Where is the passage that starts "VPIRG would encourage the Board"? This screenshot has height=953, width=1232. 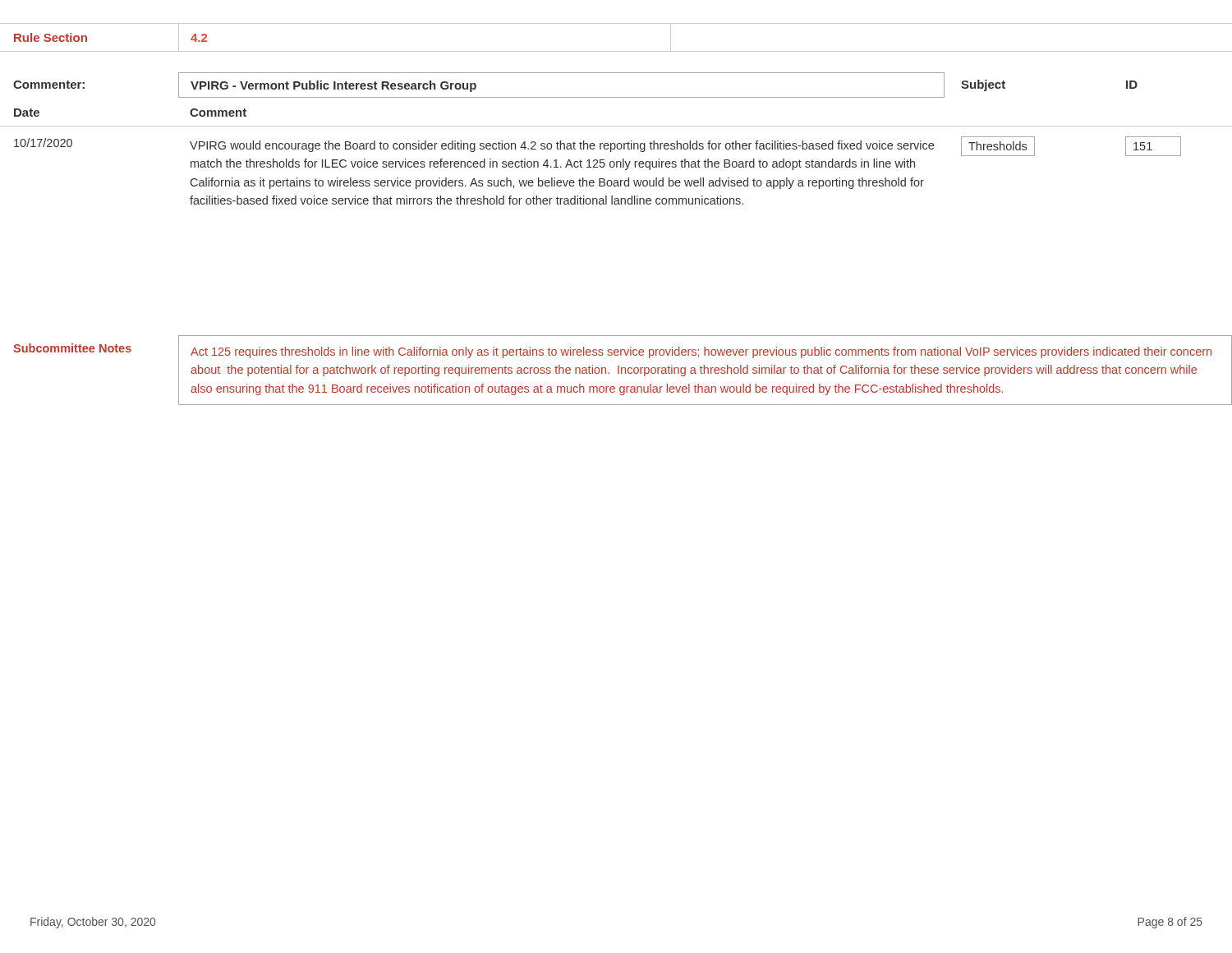click(x=562, y=173)
